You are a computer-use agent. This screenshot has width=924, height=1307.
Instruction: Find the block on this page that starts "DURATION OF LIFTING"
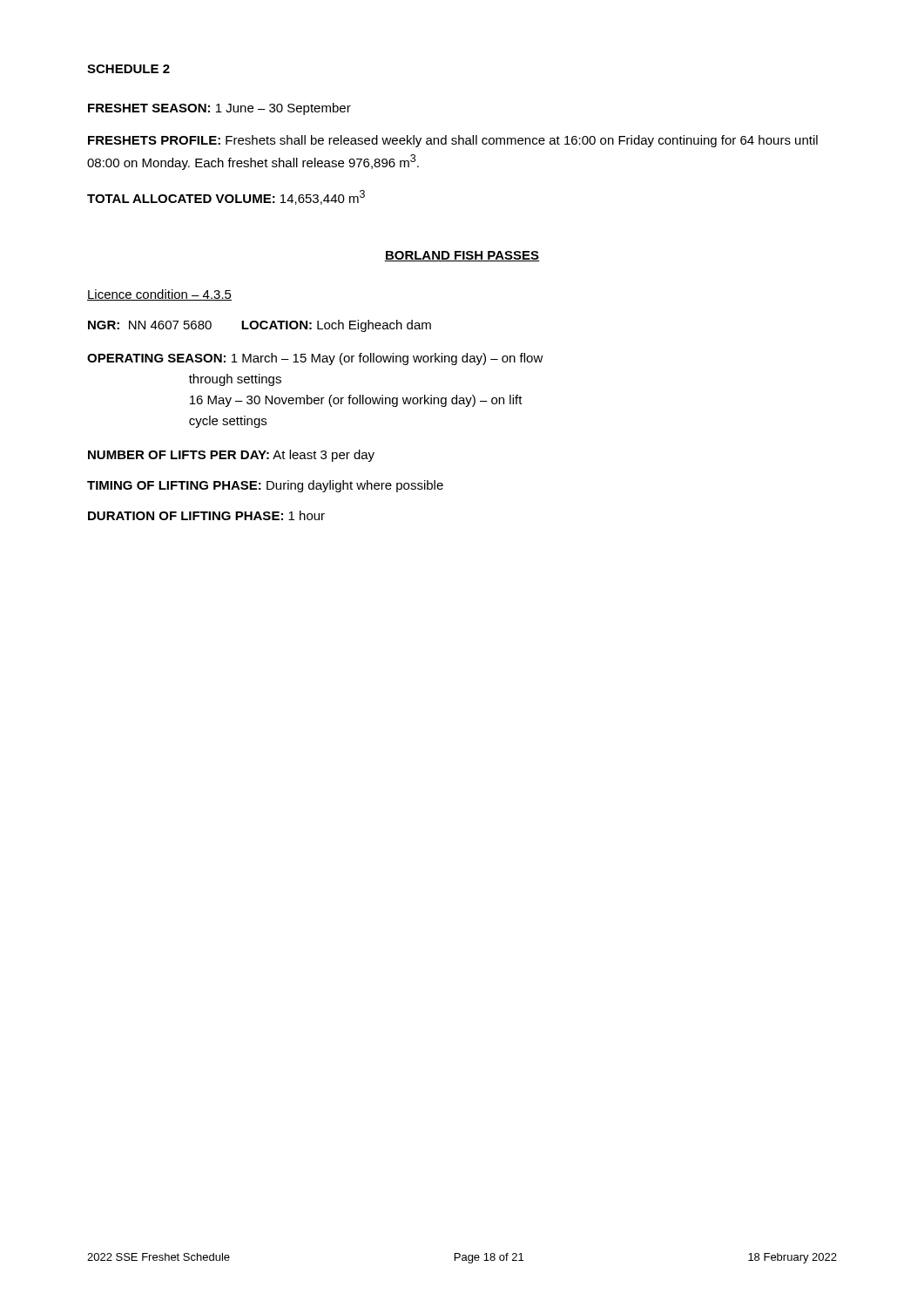pyautogui.click(x=206, y=515)
